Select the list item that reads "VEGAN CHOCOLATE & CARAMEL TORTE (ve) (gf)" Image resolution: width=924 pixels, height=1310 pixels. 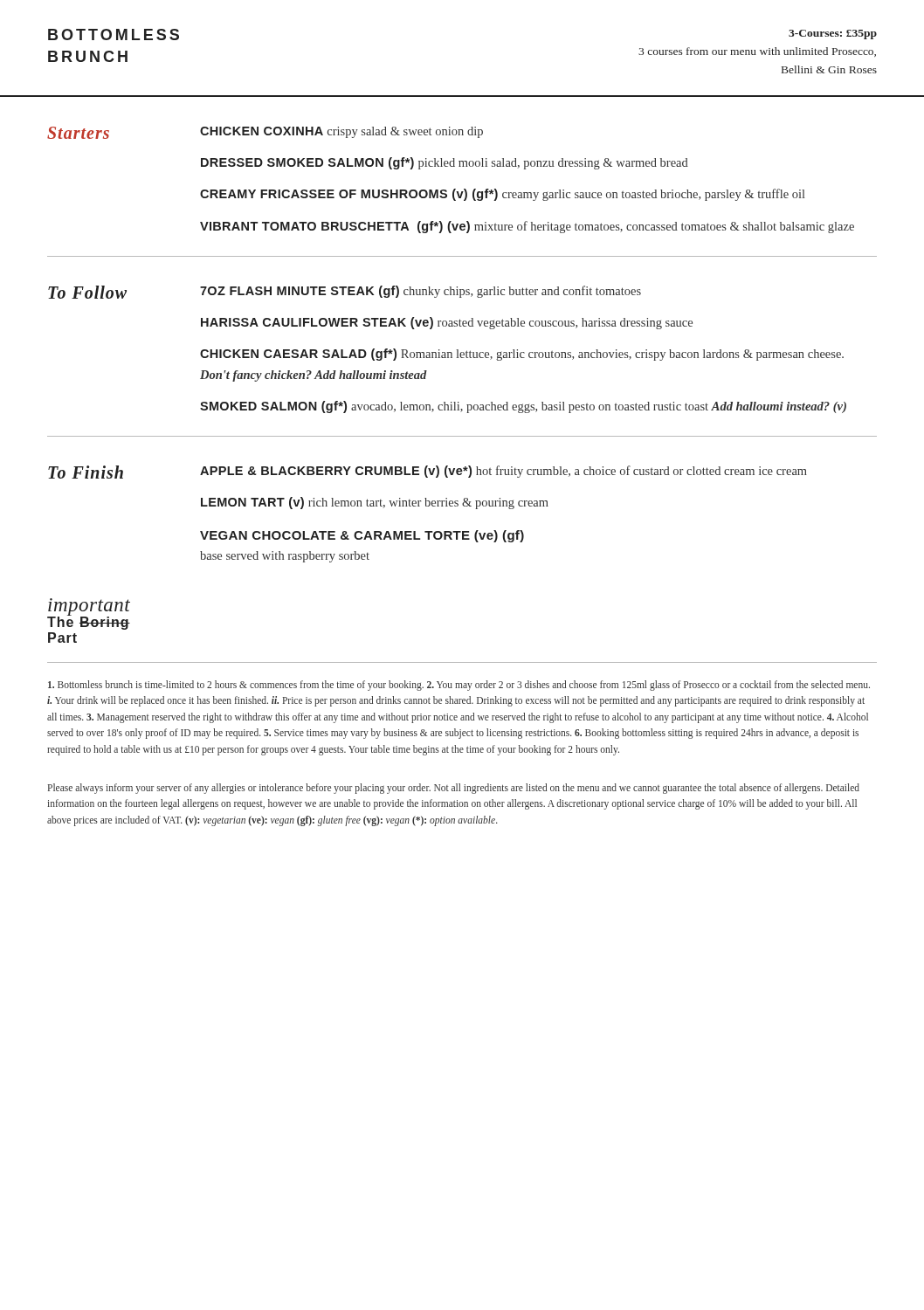362,545
